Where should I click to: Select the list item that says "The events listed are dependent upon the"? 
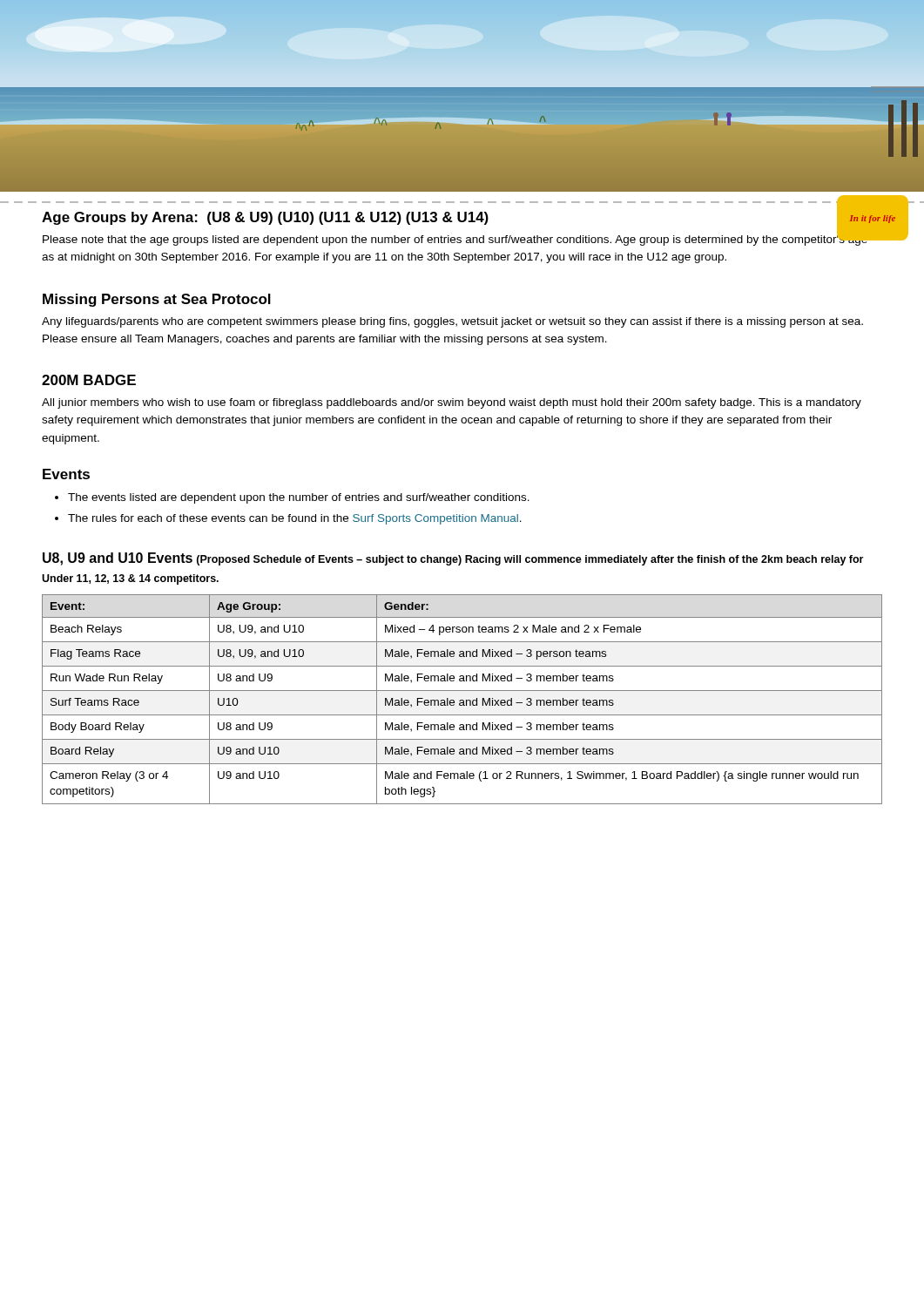point(299,497)
